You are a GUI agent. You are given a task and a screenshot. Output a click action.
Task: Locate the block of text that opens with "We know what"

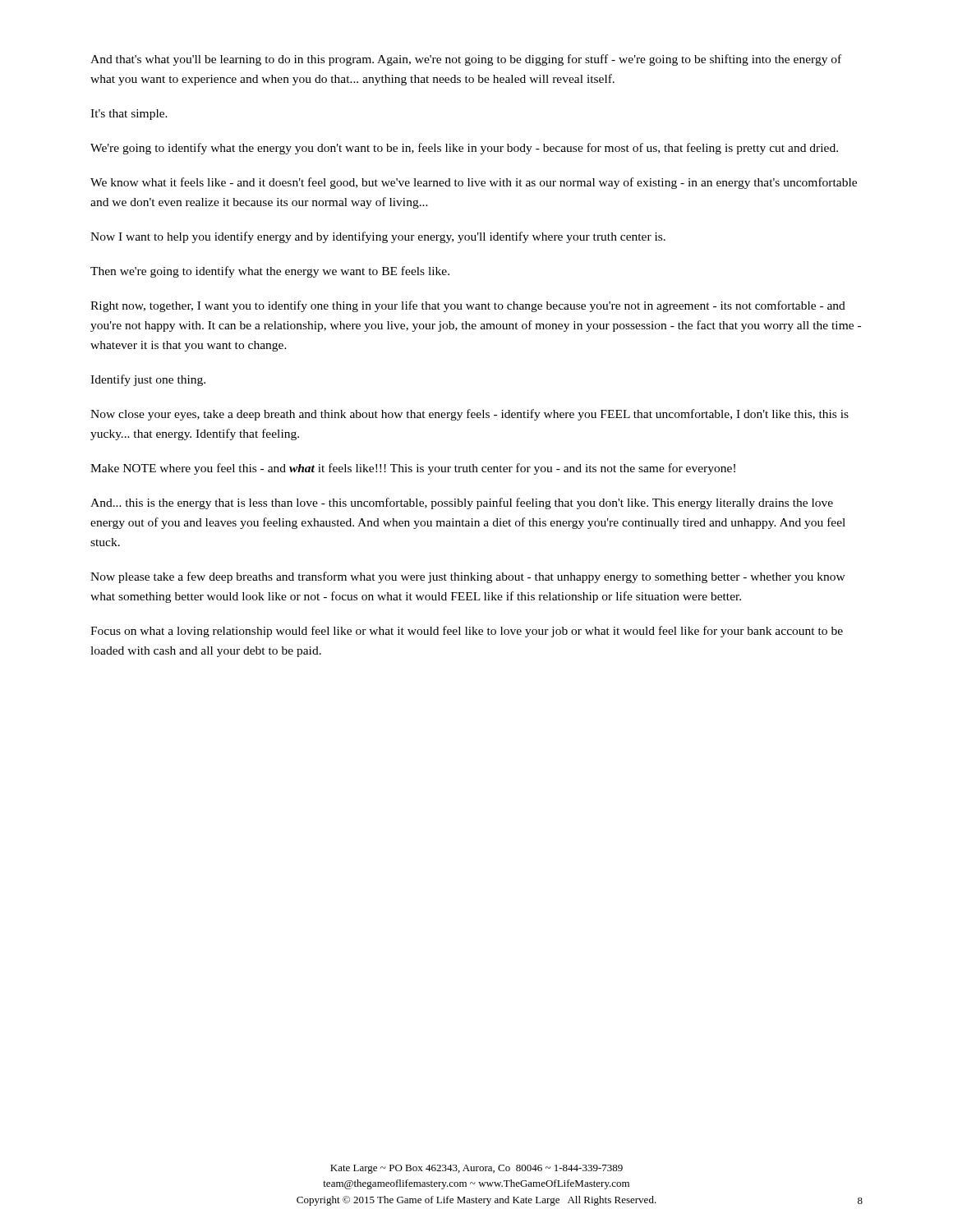point(474,192)
